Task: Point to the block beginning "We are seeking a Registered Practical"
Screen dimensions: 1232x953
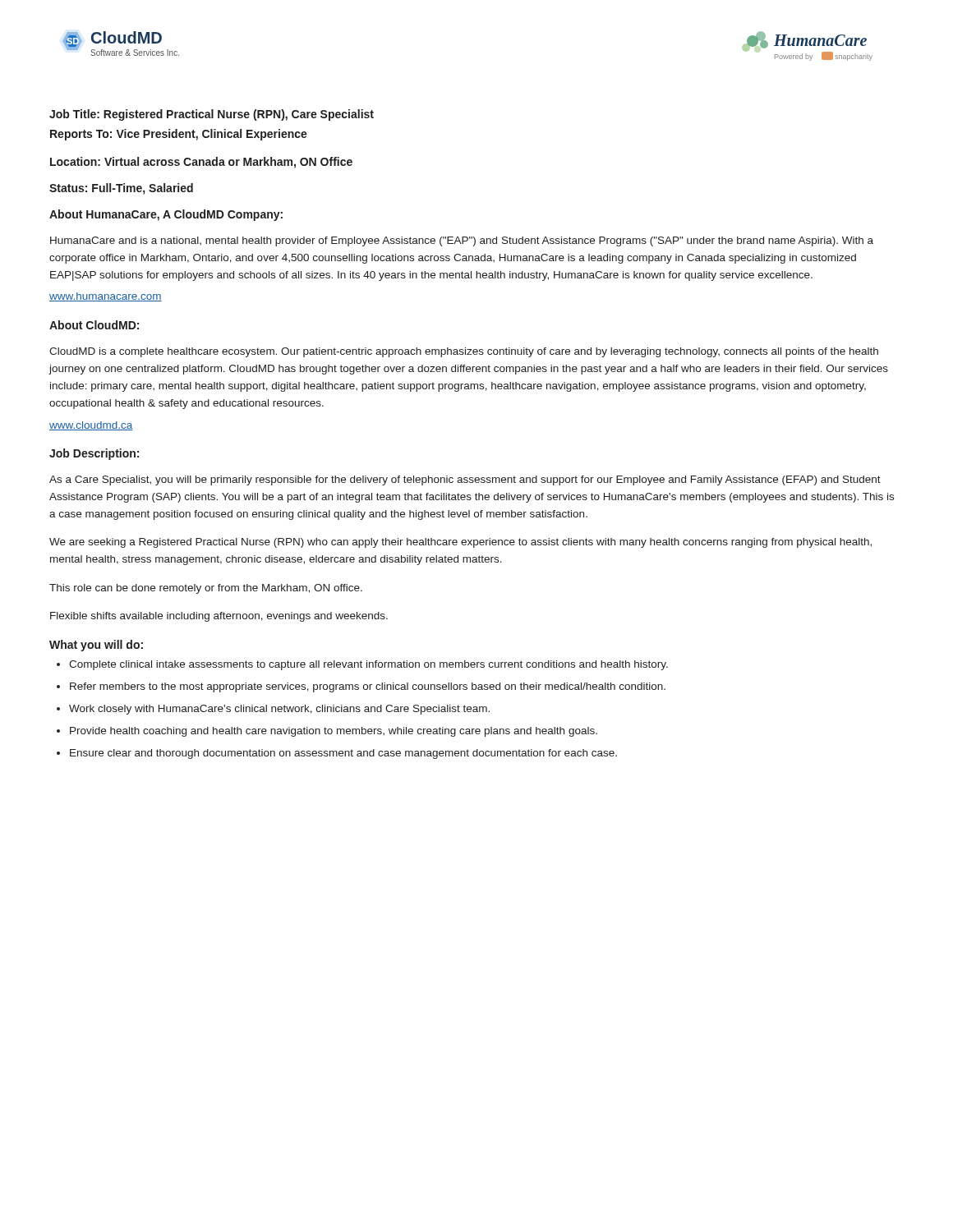Action: coord(476,551)
